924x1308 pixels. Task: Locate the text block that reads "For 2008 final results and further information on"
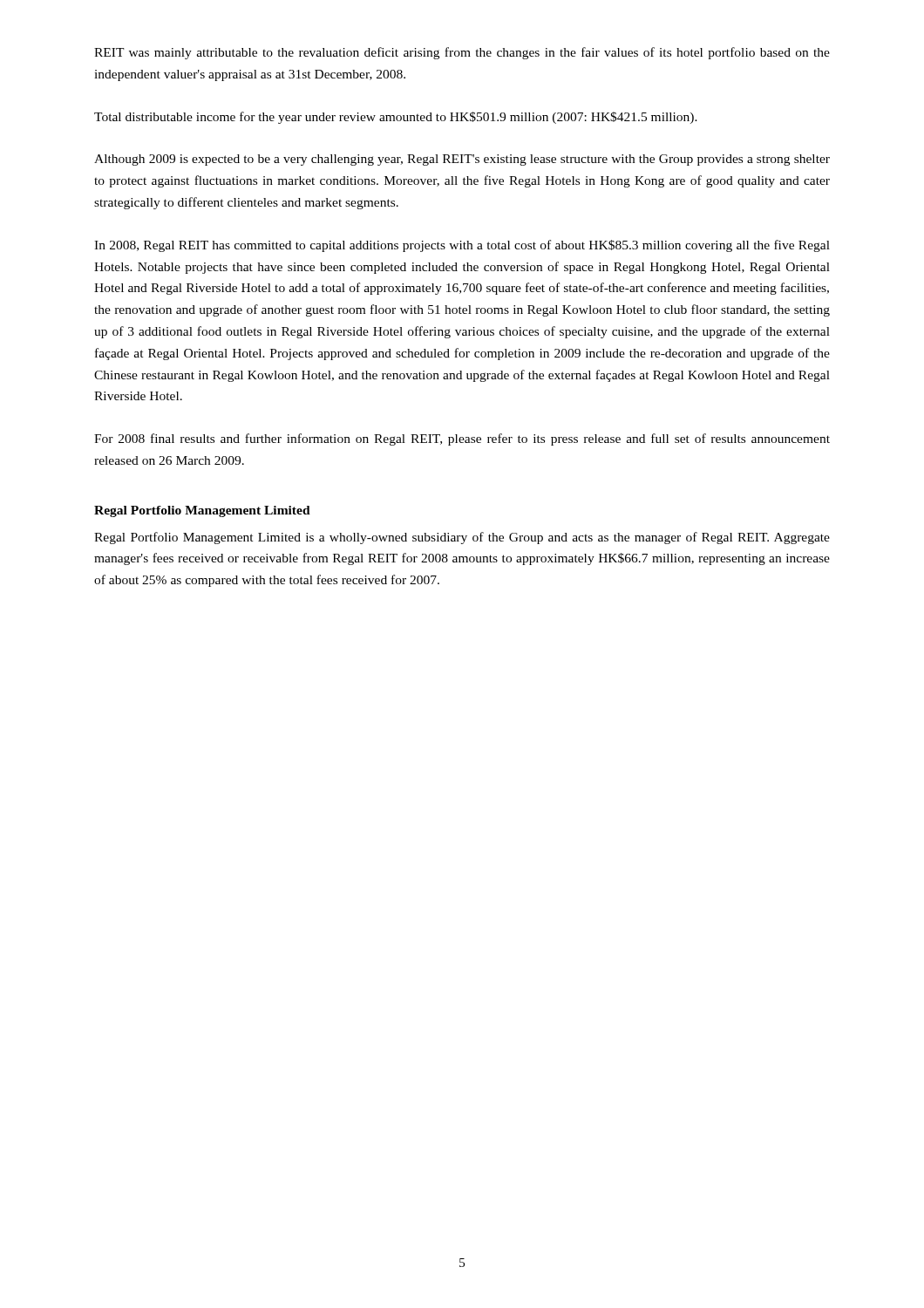[462, 449]
